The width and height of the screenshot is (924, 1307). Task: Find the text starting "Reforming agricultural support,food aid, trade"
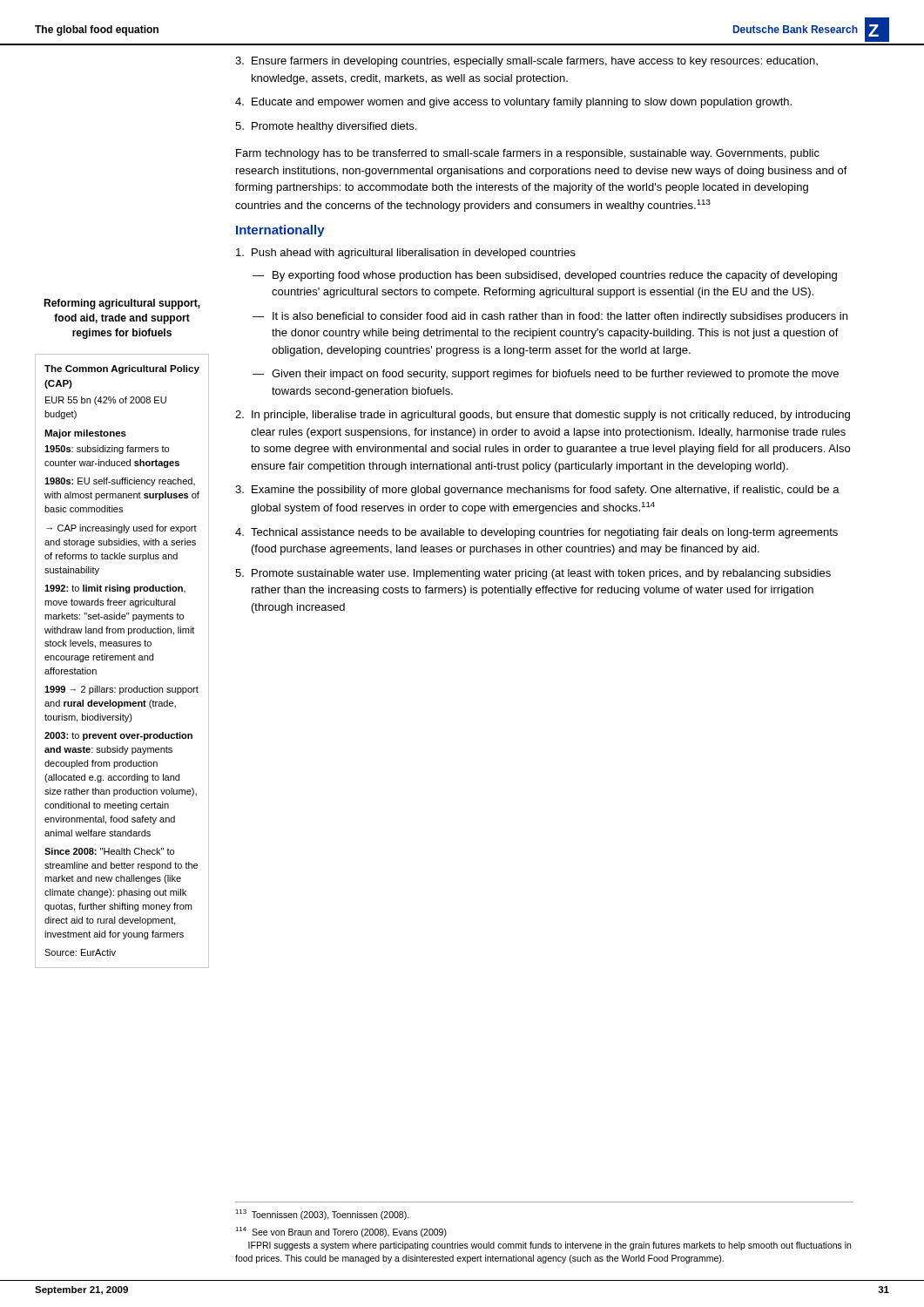pos(122,318)
